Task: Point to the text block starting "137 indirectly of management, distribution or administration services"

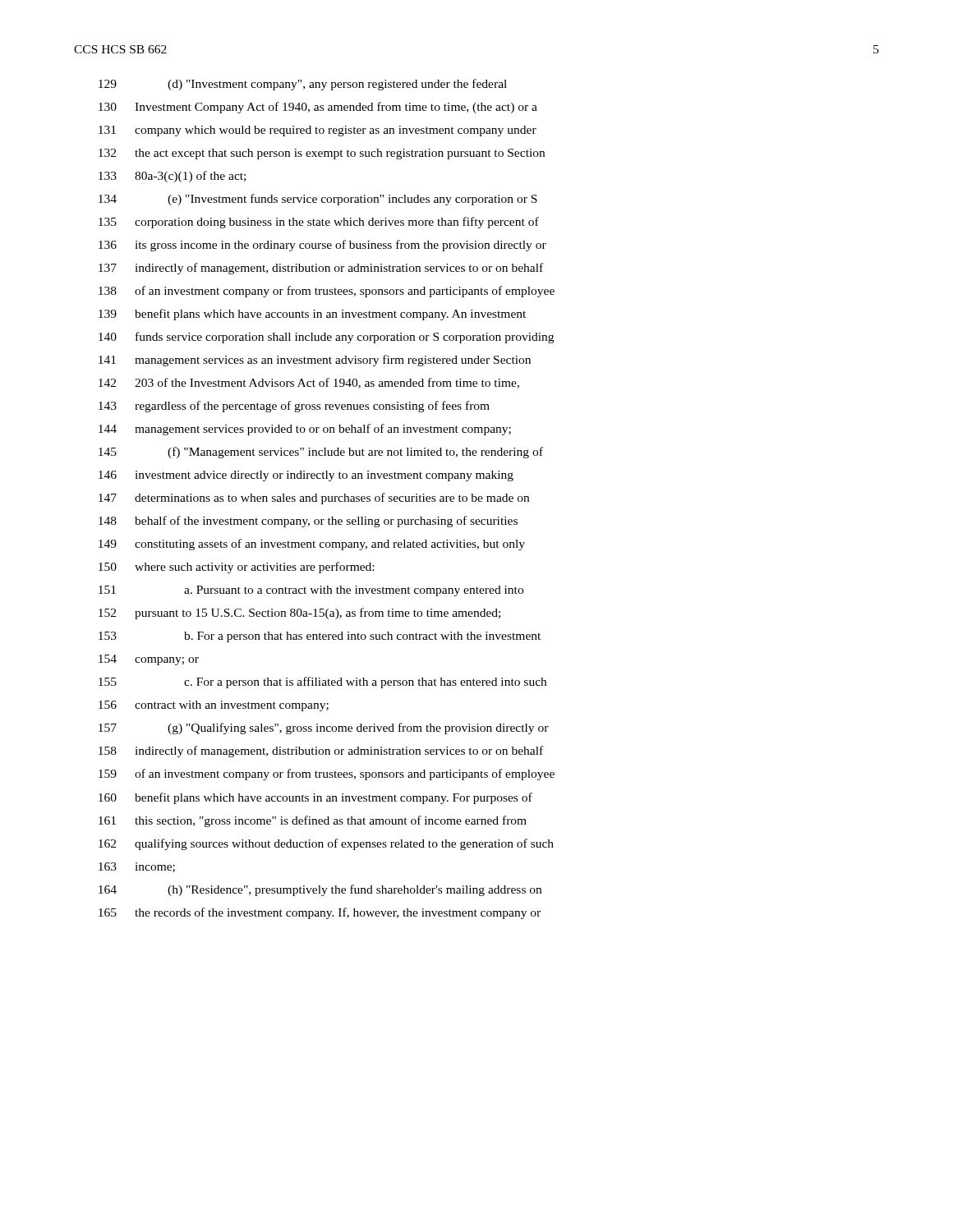Action: [x=476, y=268]
